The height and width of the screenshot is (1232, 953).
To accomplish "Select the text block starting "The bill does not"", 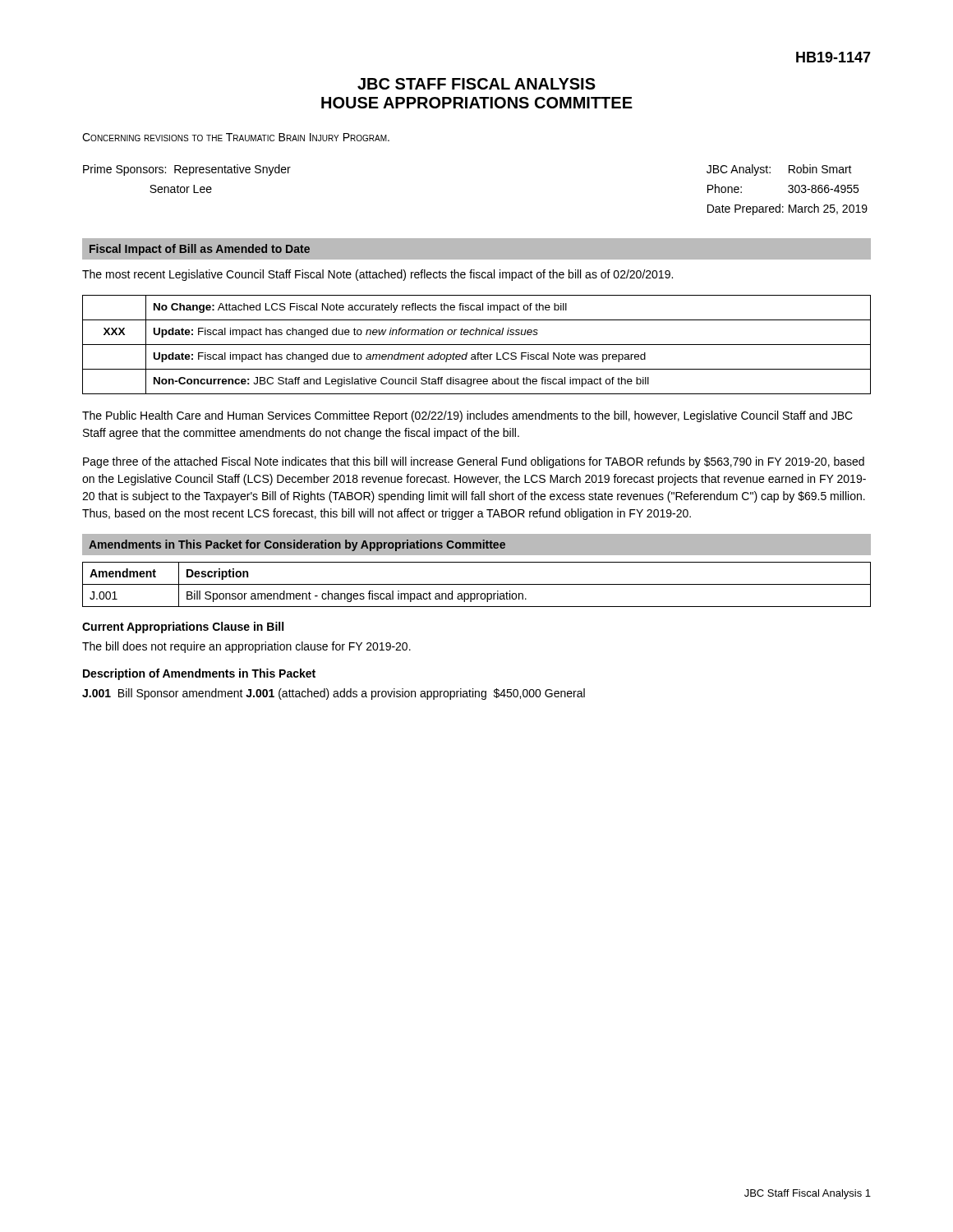I will pyautogui.click(x=247, y=646).
